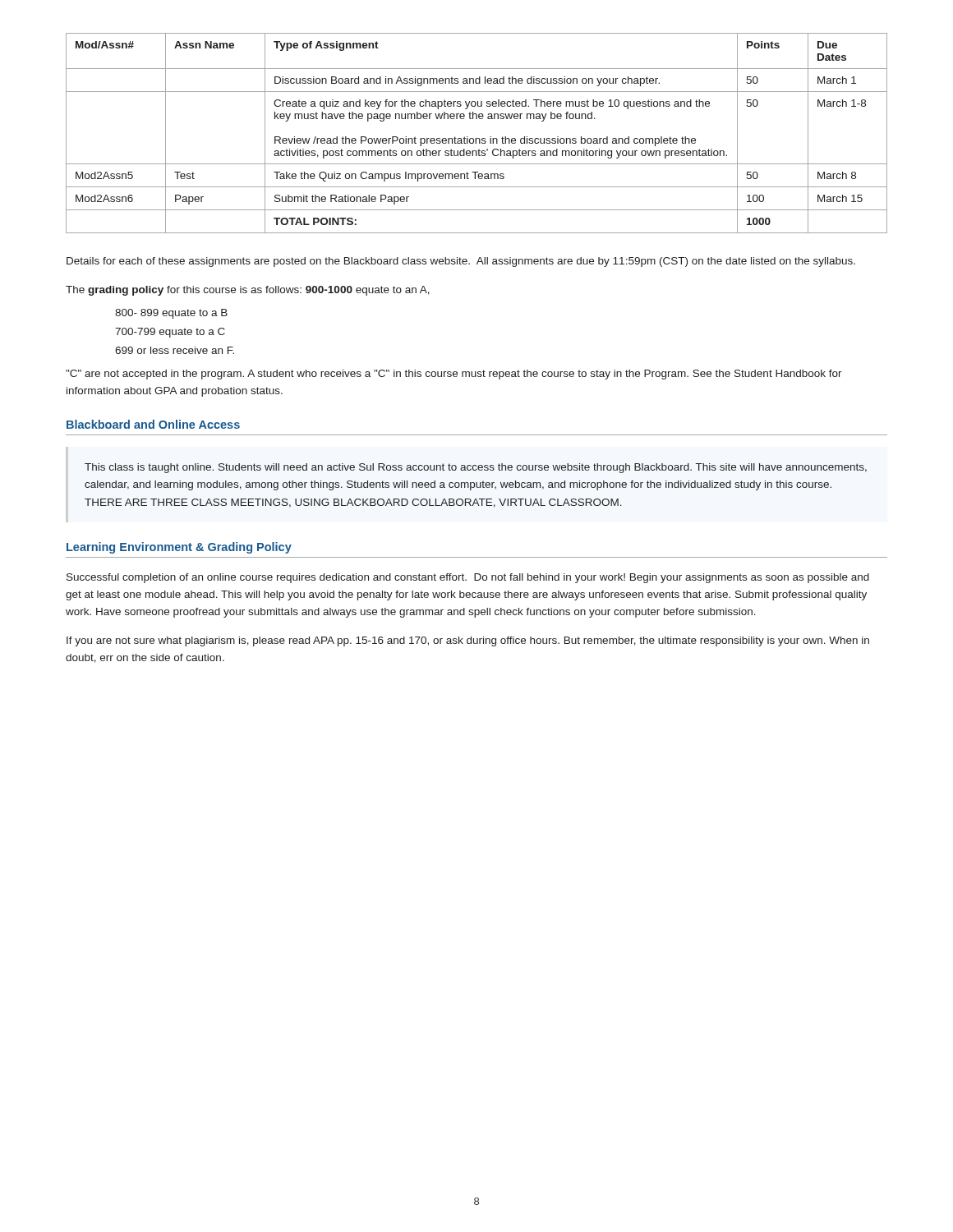Click on the text block that reads ""C" are not accepted in the program. A"

[454, 382]
